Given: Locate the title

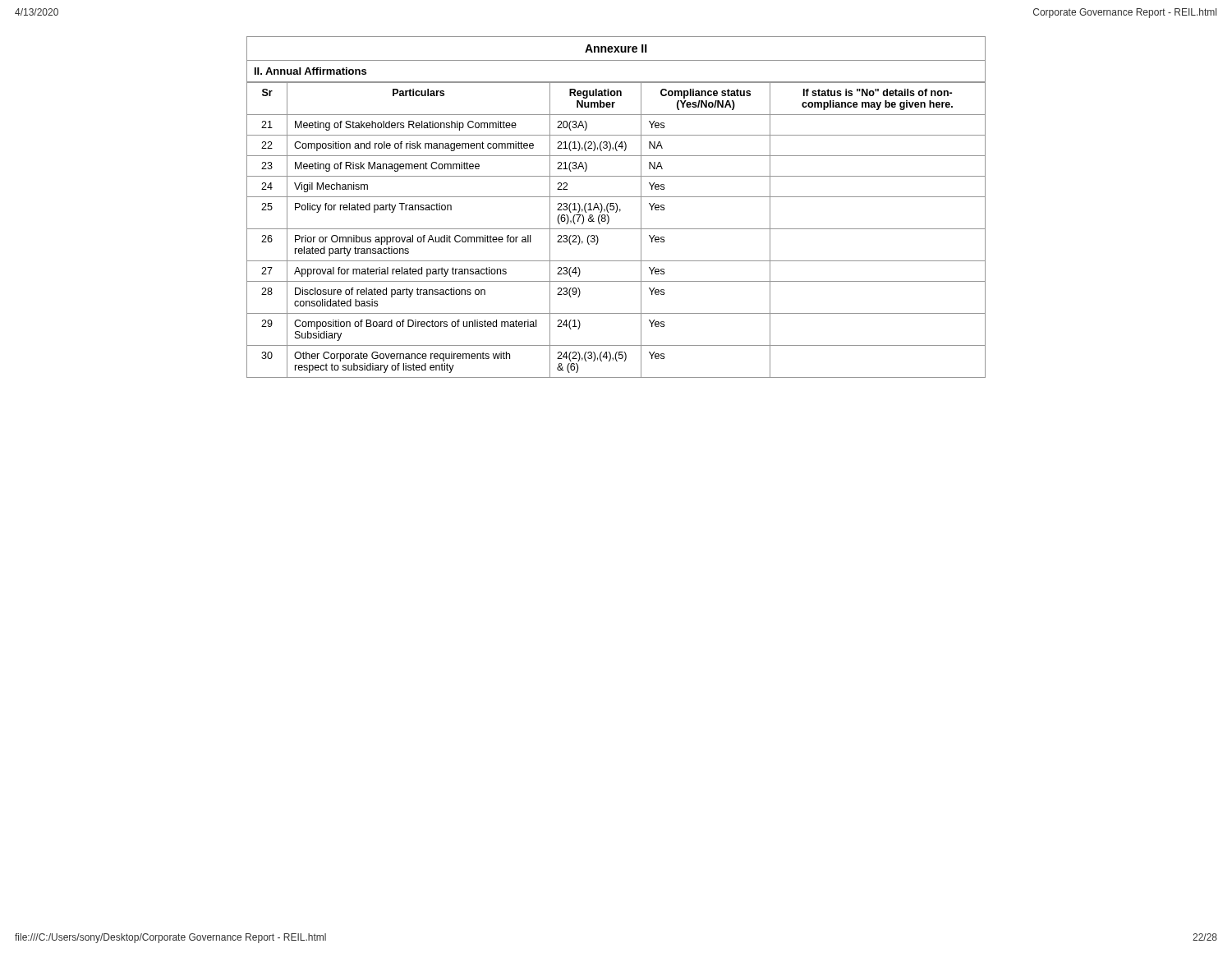Looking at the screenshot, I should pyautogui.click(x=616, y=49).
